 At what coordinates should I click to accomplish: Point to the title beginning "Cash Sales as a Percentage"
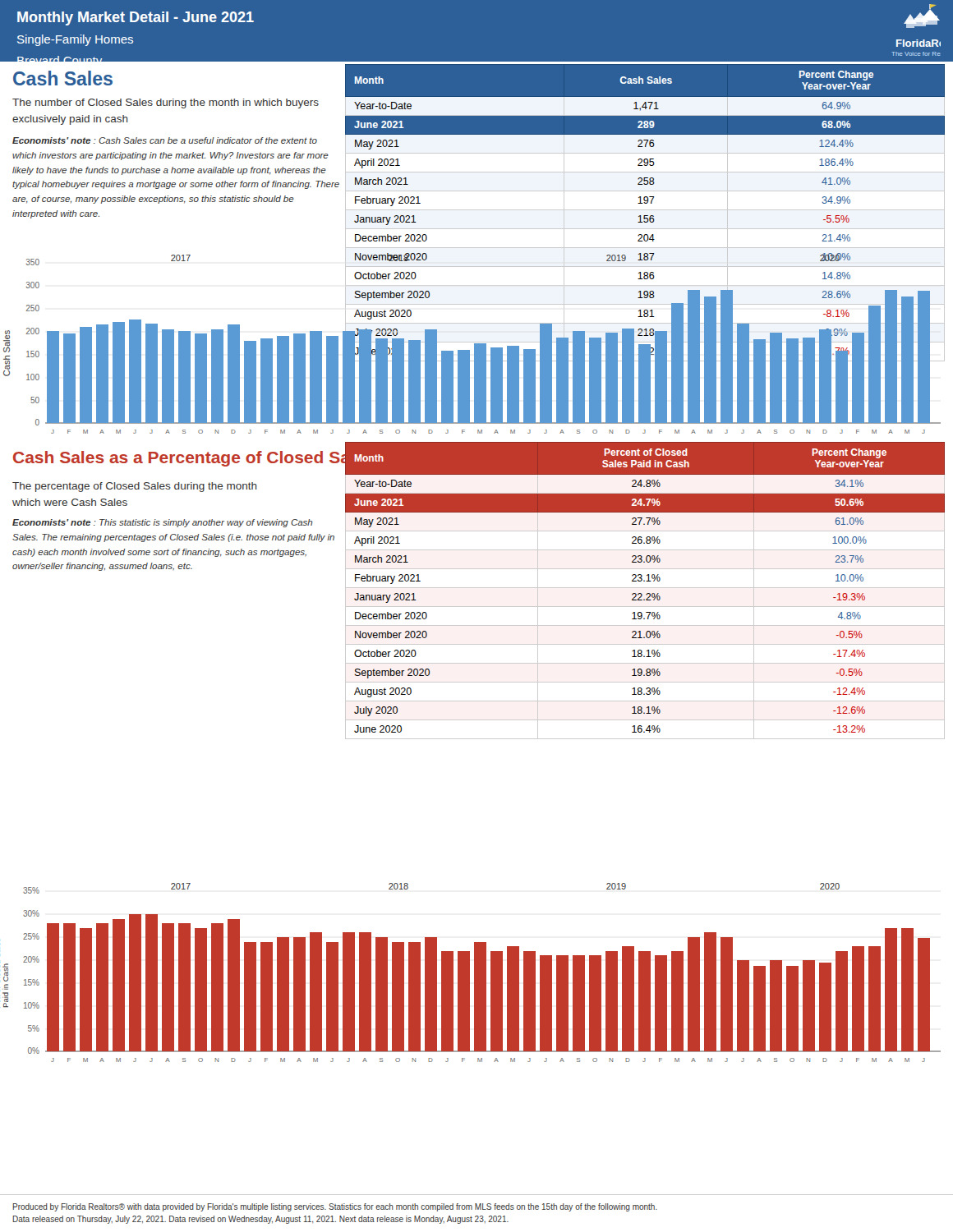193,457
